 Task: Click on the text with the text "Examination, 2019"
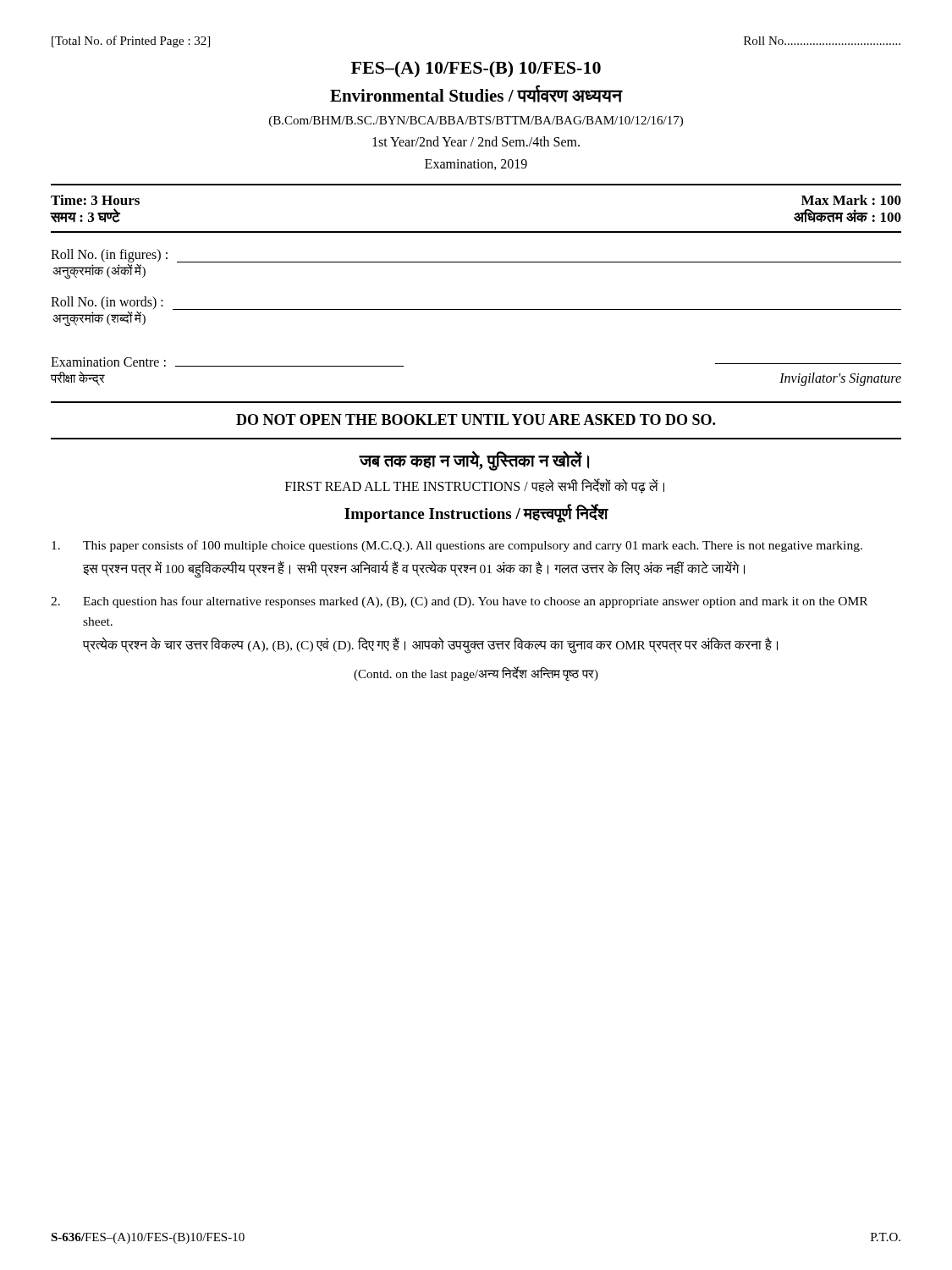476,164
